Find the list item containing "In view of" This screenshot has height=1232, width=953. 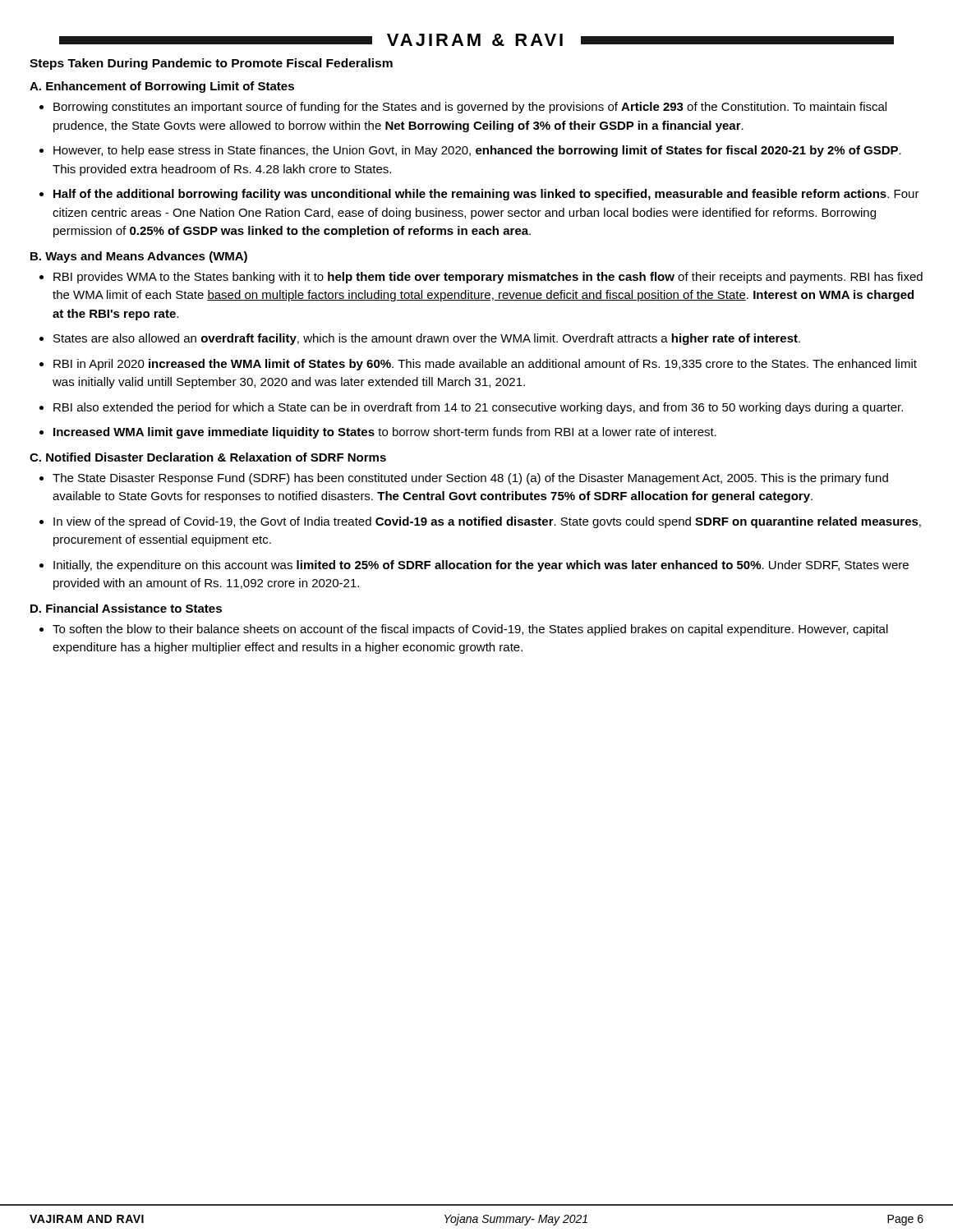(x=487, y=530)
